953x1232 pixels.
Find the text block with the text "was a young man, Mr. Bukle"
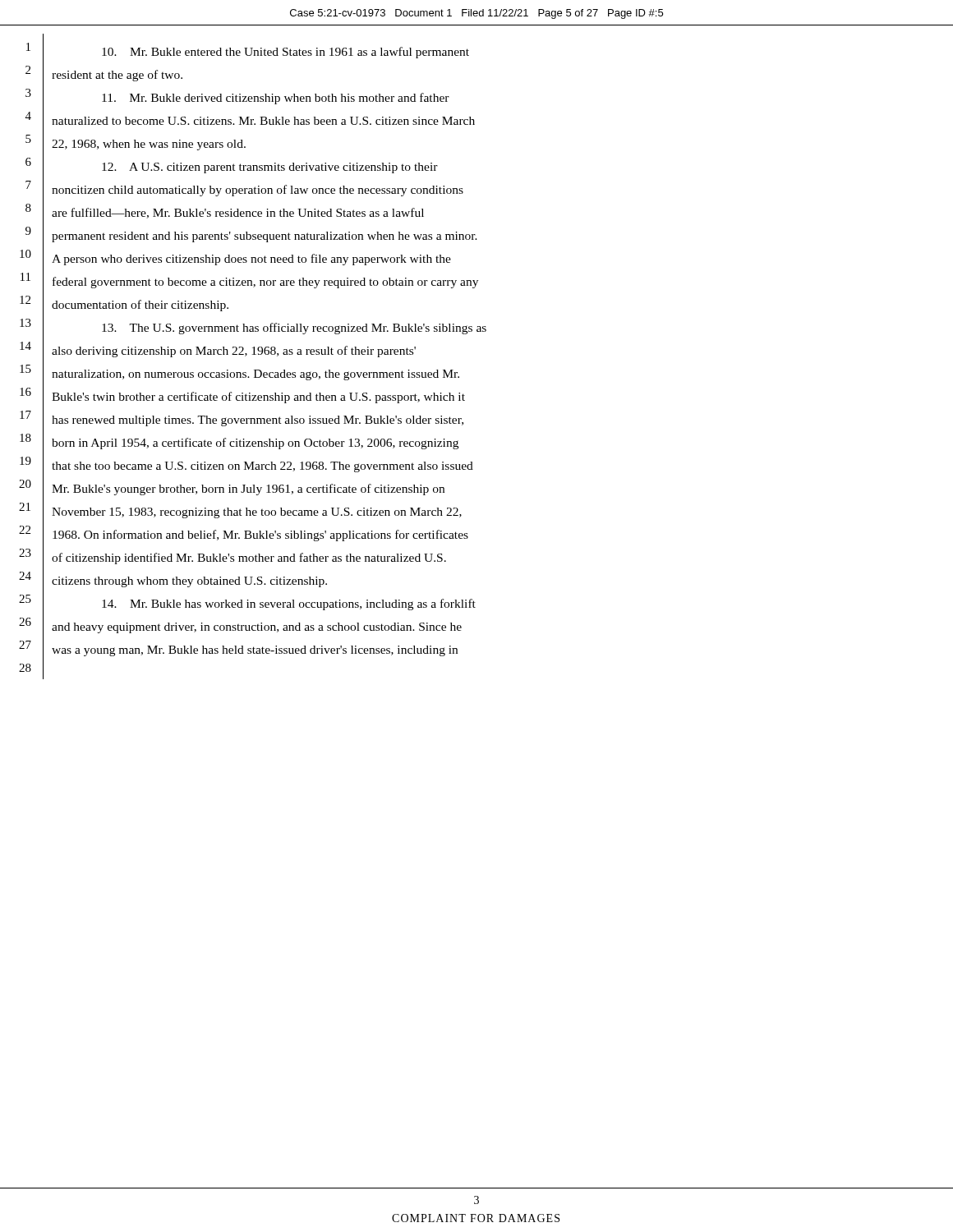pyautogui.click(x=255, y=649)
